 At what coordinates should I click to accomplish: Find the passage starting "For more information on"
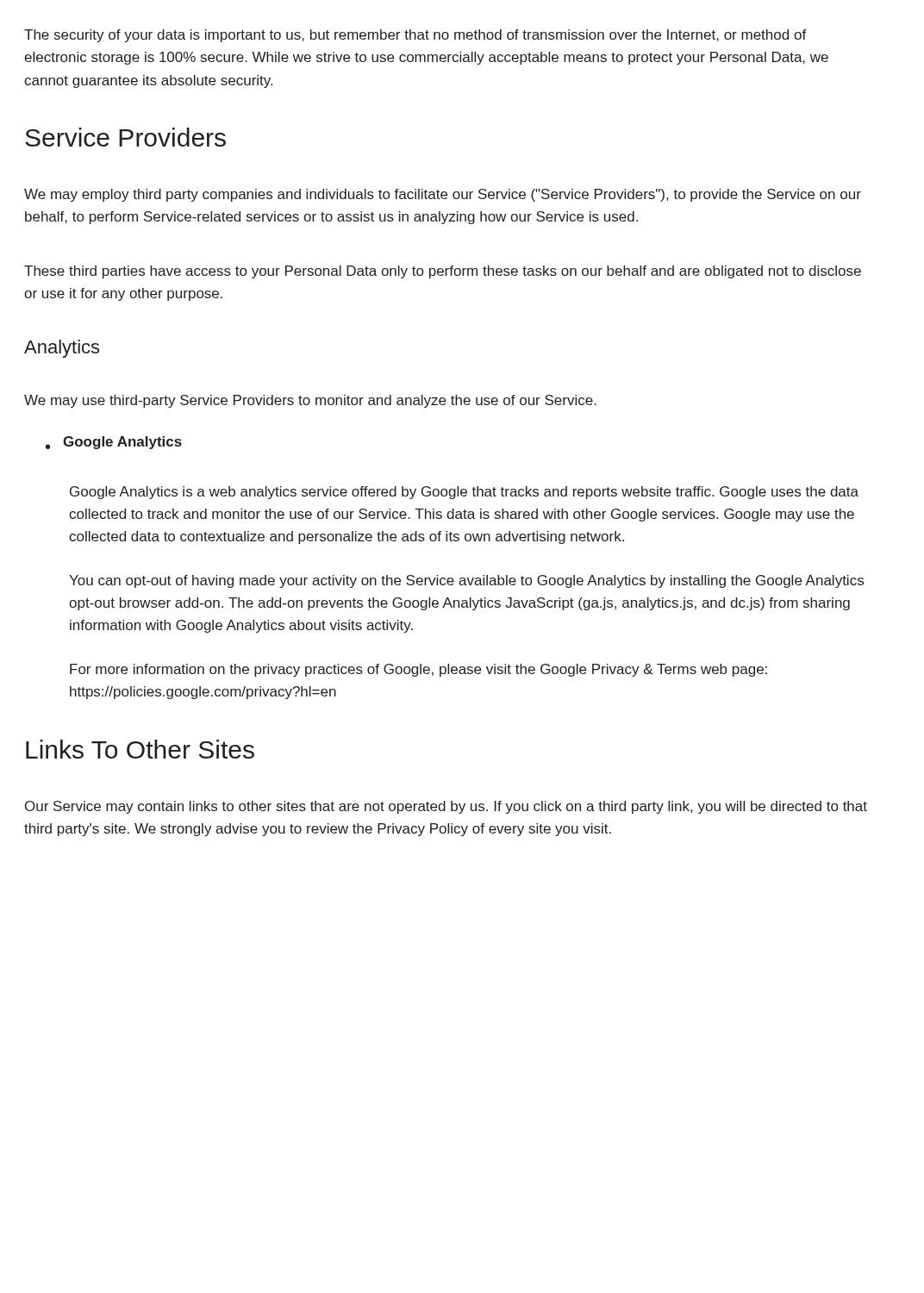pos(419,681)
